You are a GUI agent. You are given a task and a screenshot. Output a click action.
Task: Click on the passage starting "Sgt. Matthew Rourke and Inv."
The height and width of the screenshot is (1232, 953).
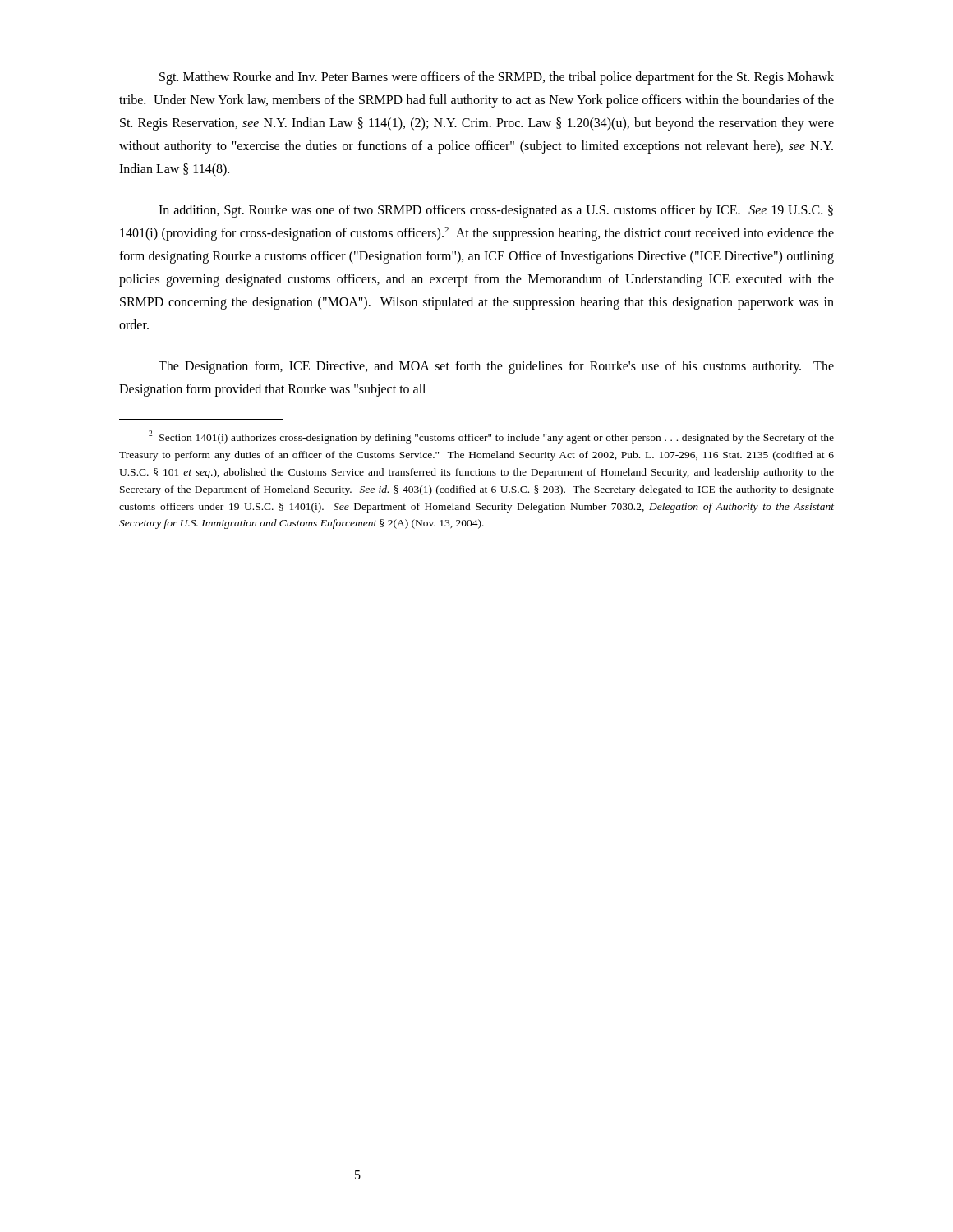click(476, 123)
